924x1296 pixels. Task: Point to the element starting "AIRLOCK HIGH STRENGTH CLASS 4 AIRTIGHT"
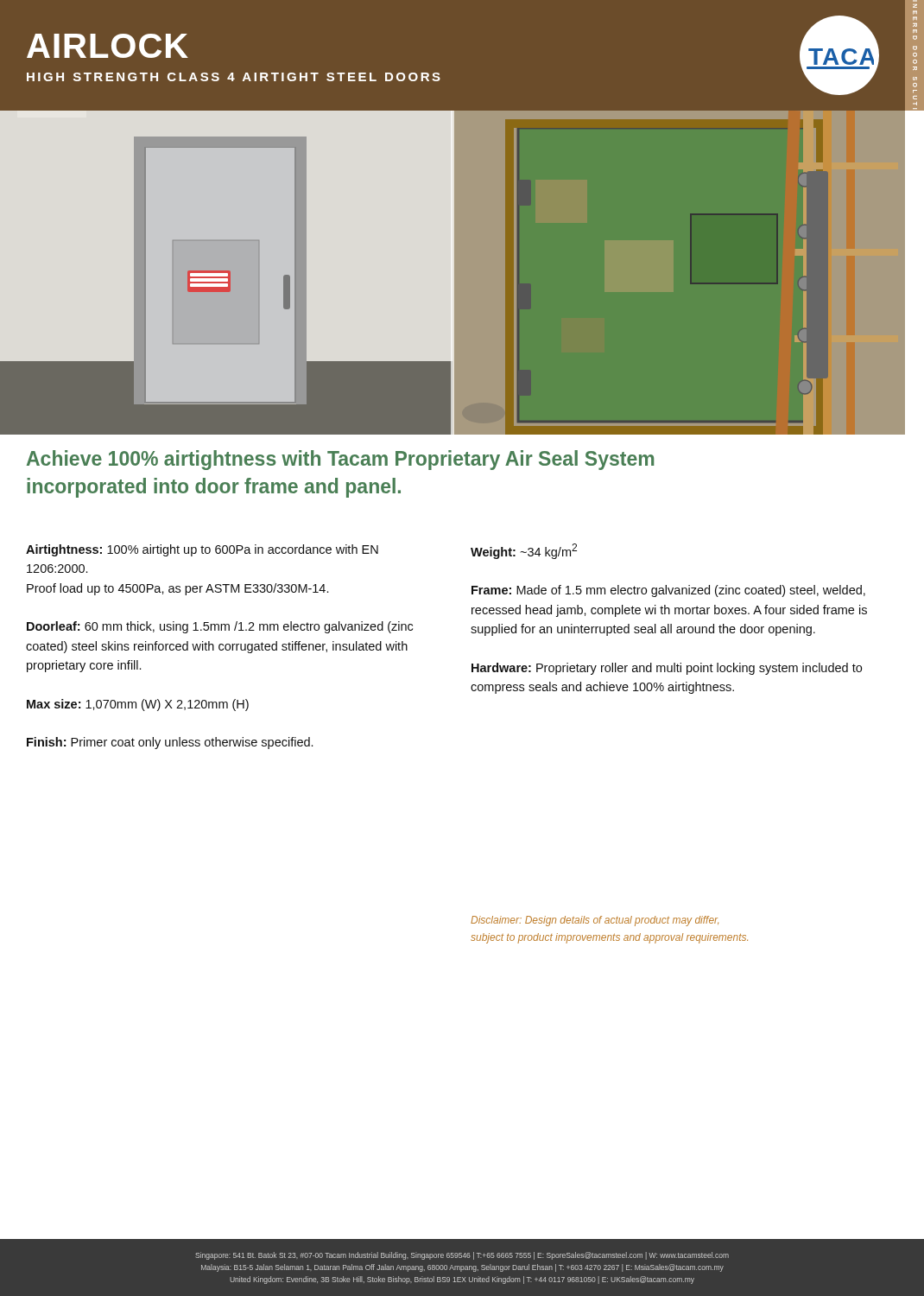[x=462, y=55]
